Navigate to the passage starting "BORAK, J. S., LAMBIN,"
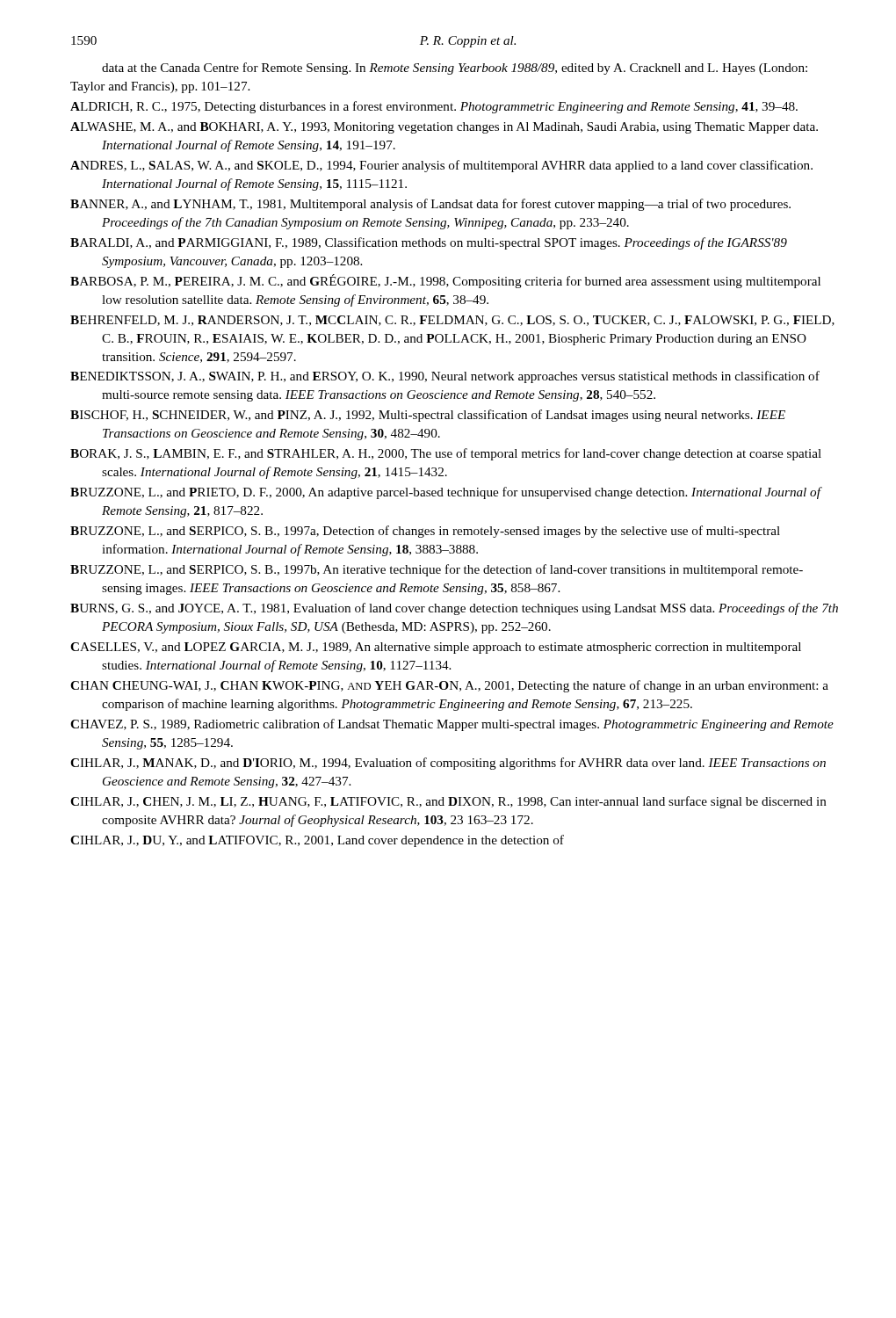This screenshot has width=896, height=1318. tap(446, 462)
